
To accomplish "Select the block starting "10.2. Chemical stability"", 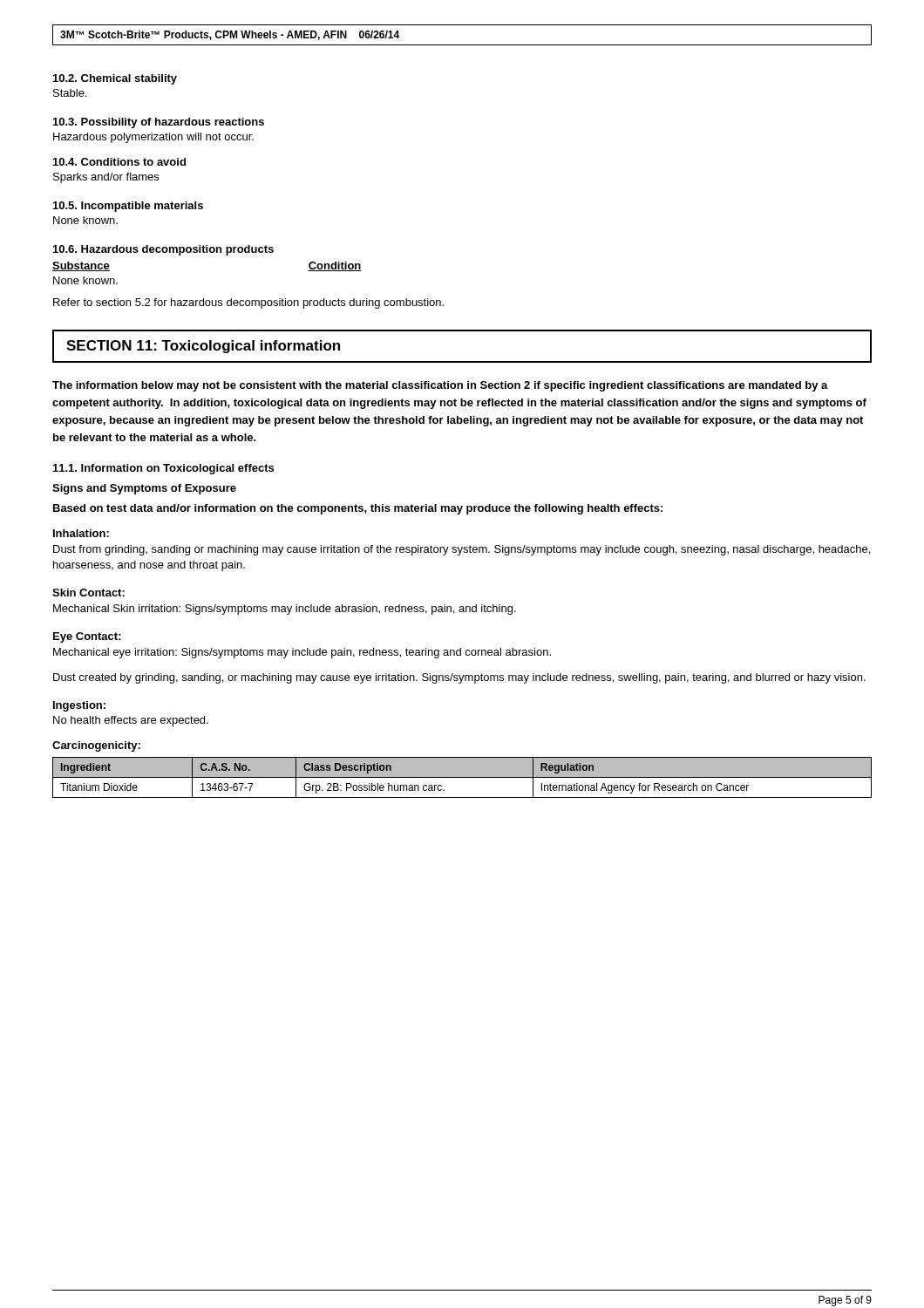I will (x=115, y=78).
